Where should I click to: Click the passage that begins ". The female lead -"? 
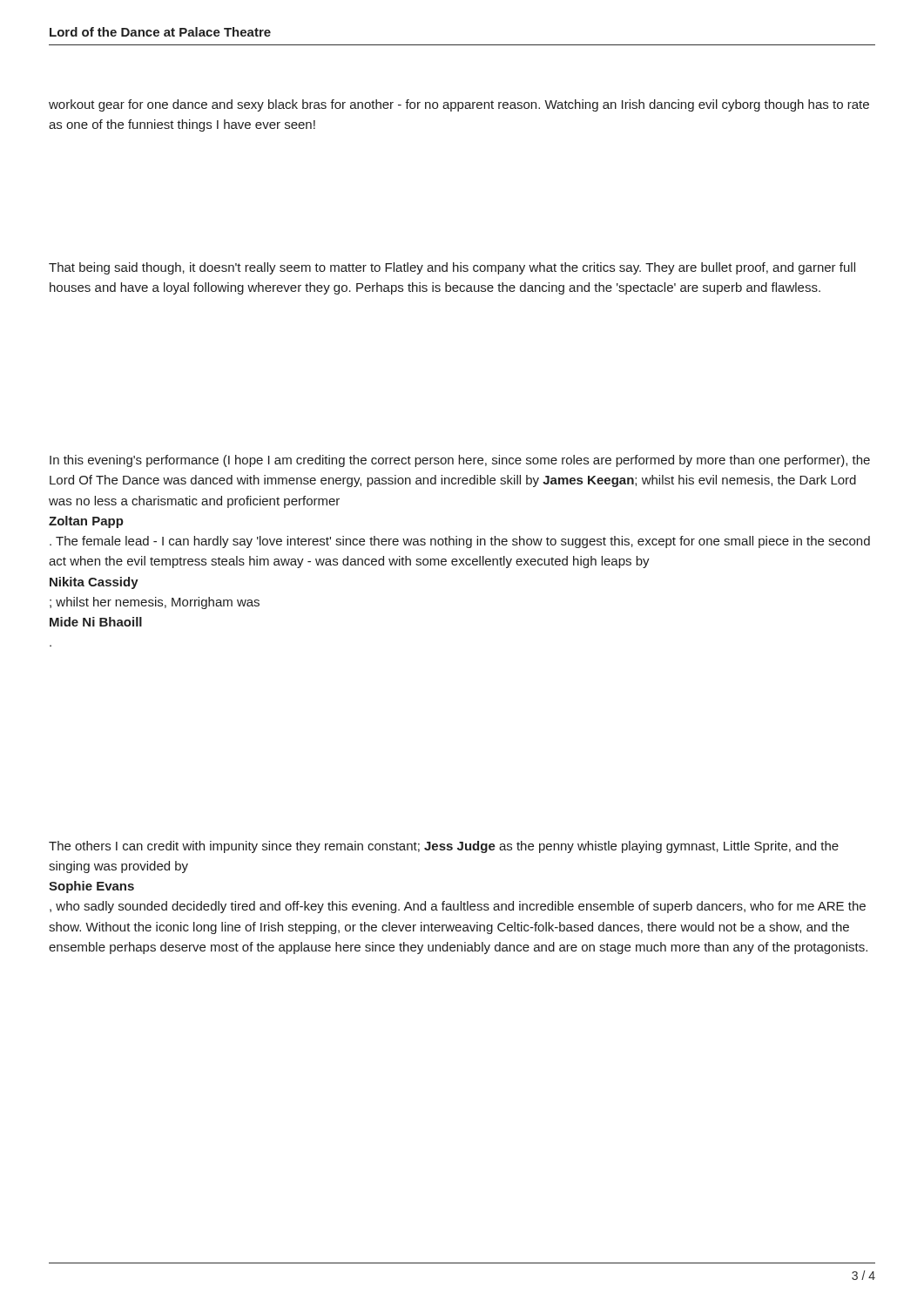(460, 551)
